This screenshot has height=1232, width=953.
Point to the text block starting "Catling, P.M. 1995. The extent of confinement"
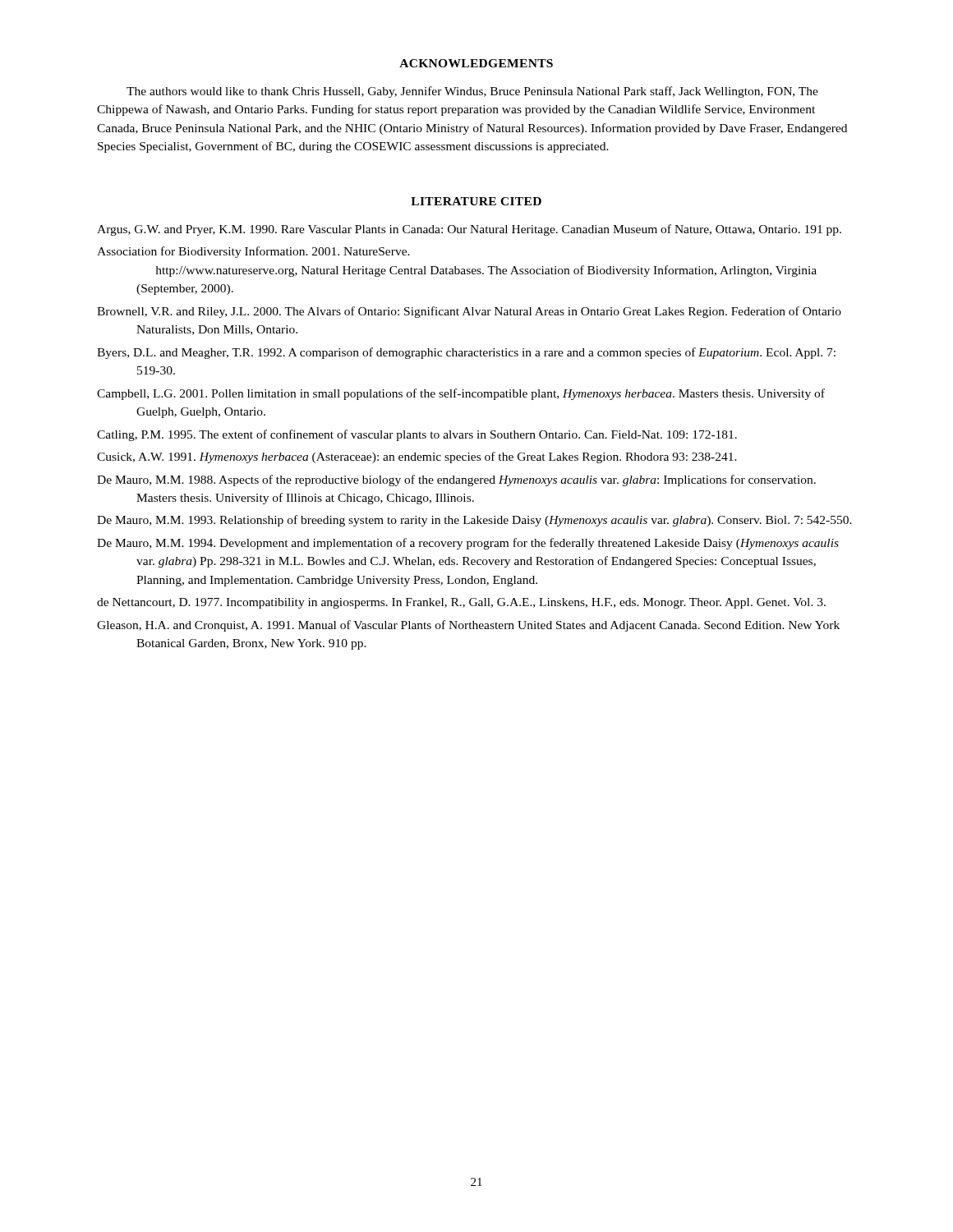[x=417, y=434]
